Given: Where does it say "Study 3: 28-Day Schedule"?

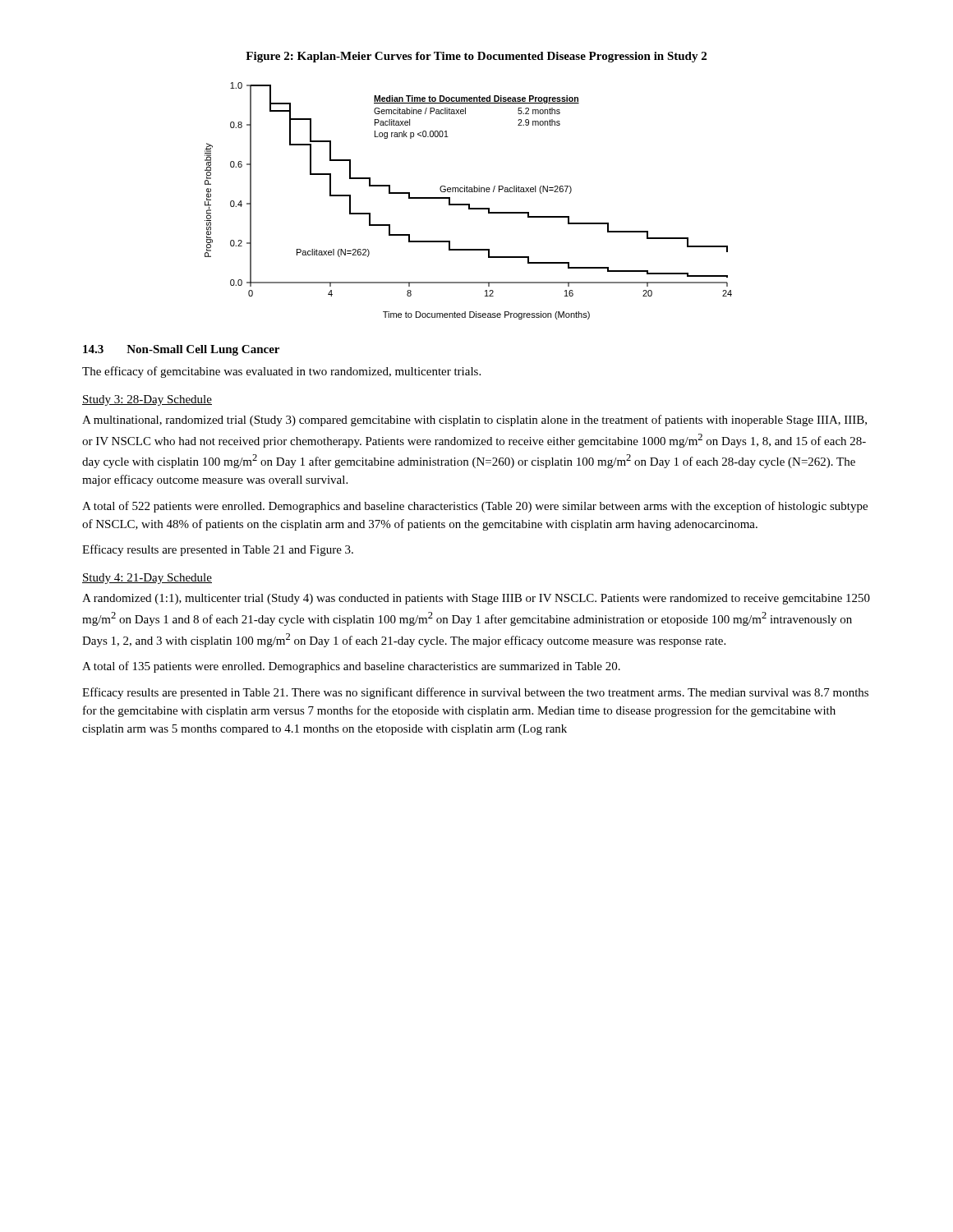Looking at the screenshot, I should pyautogui.click(x=147, y=399).
